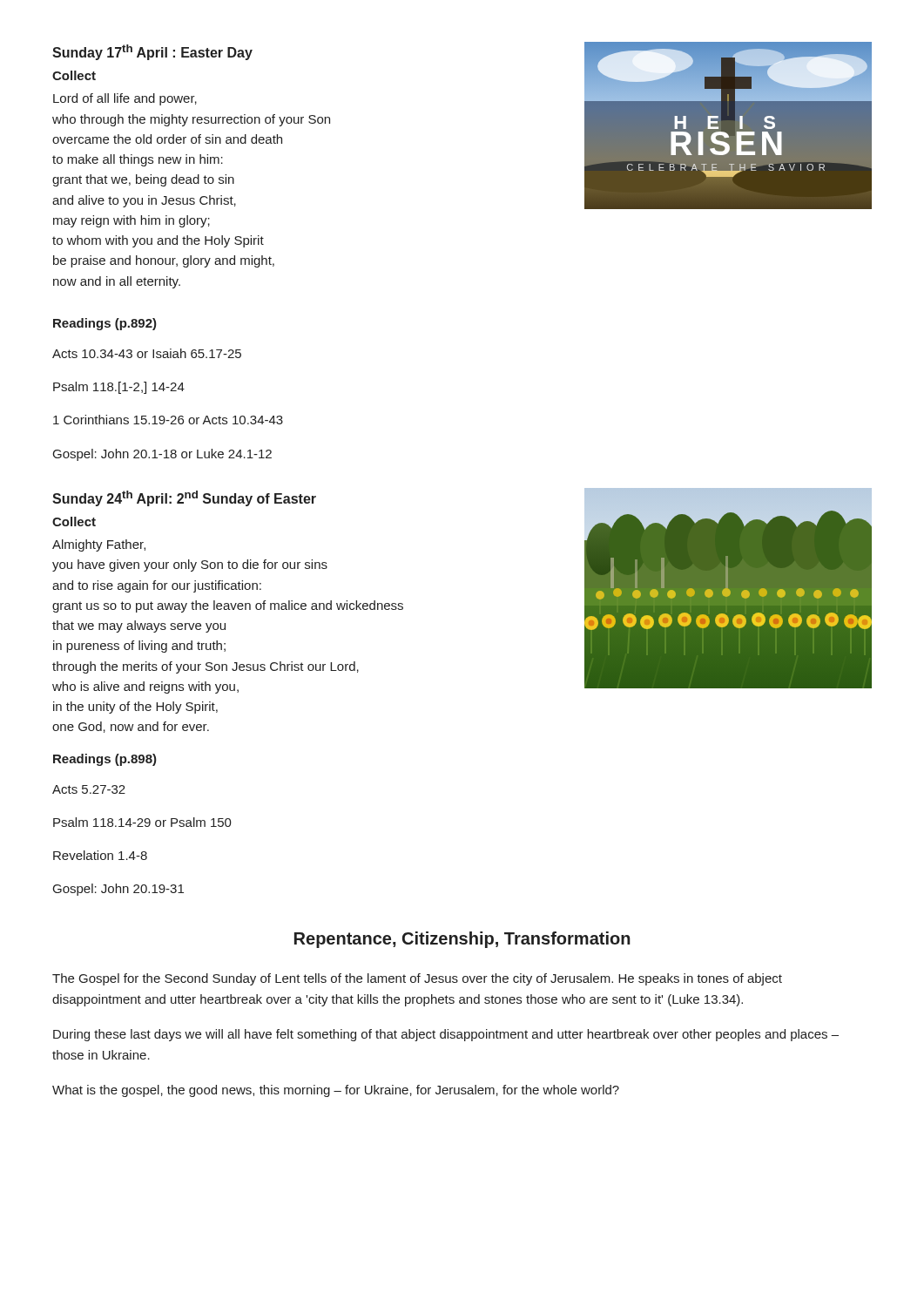924x1307 pixels.
Task: Click the passage that begins "The Gospel for"
Action: (x=462, y=989)
